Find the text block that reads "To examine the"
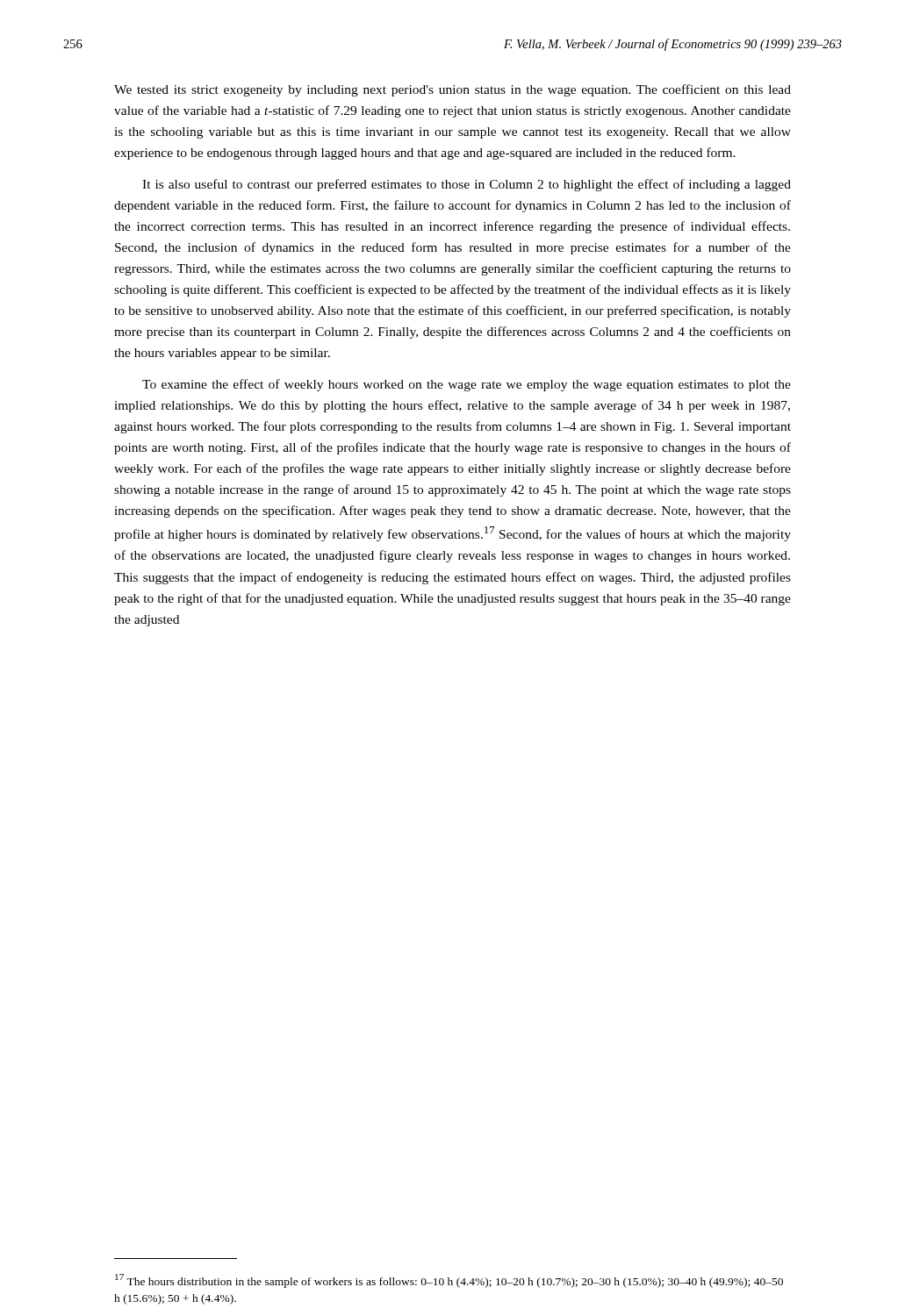The image size is (905, 1316). [452, 502]
